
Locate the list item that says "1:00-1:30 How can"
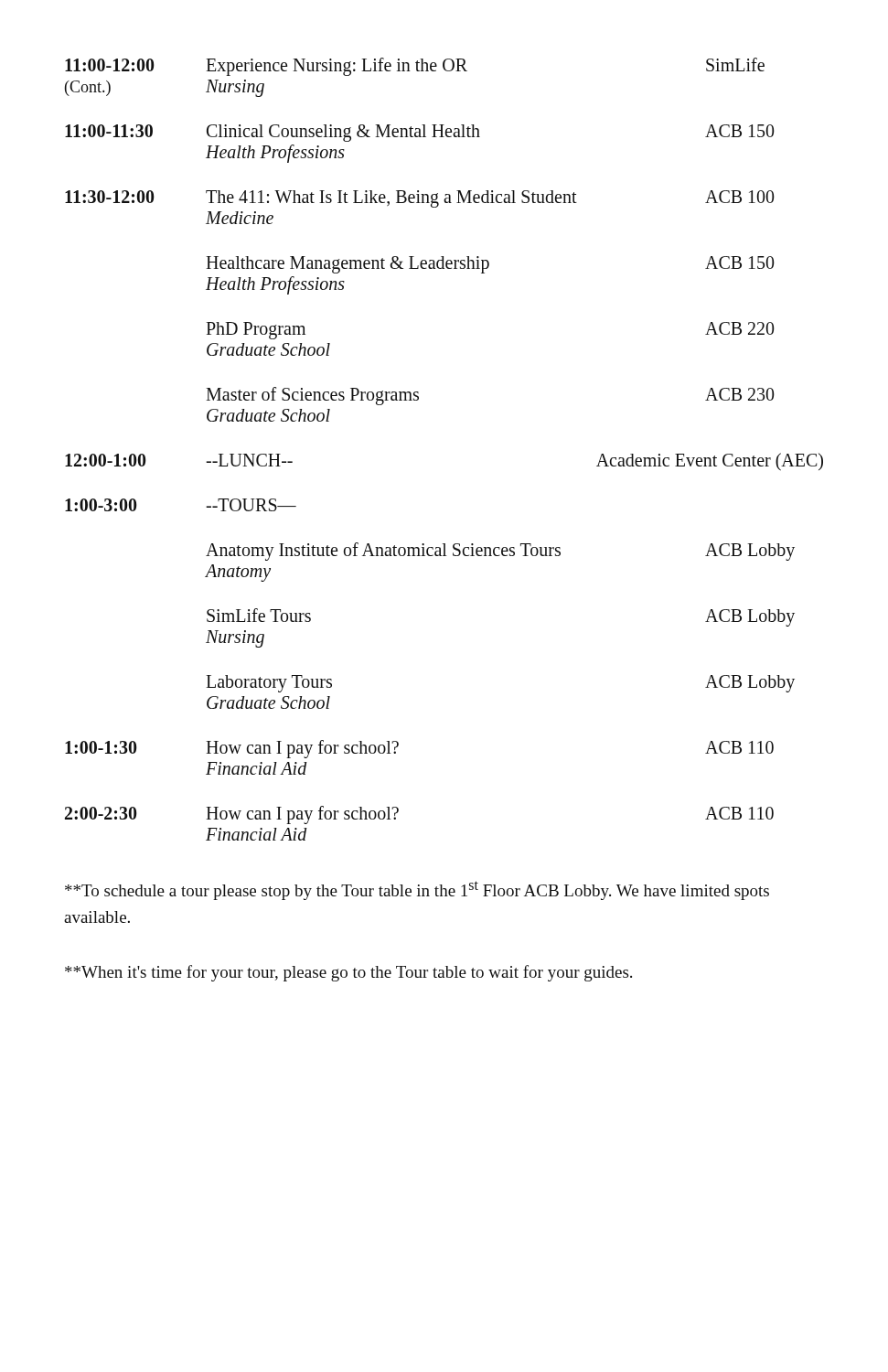tap(108, 749)
